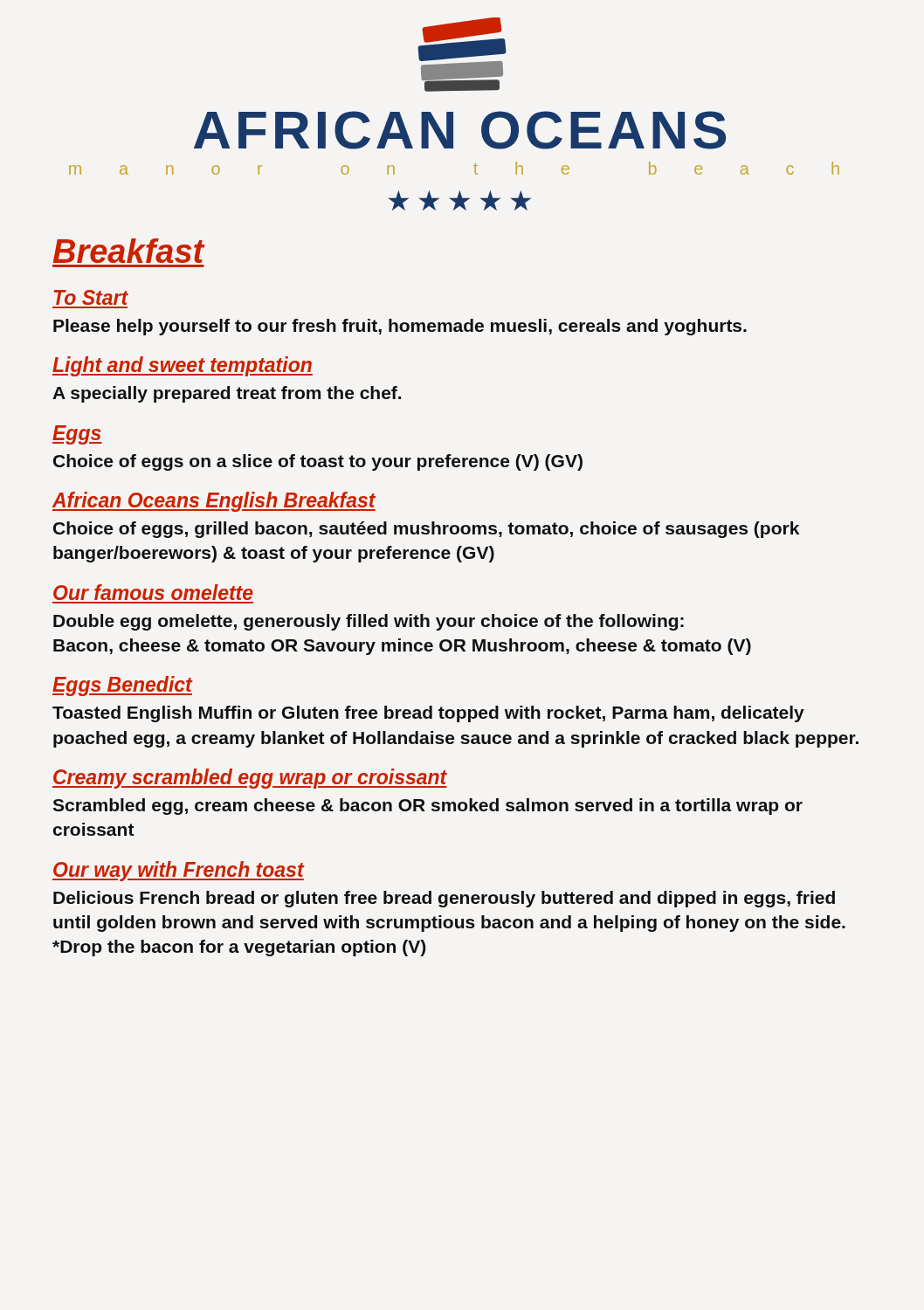924x1310 pixels.
Task: Locate the text "To Start"
Action: click(90, 298)
